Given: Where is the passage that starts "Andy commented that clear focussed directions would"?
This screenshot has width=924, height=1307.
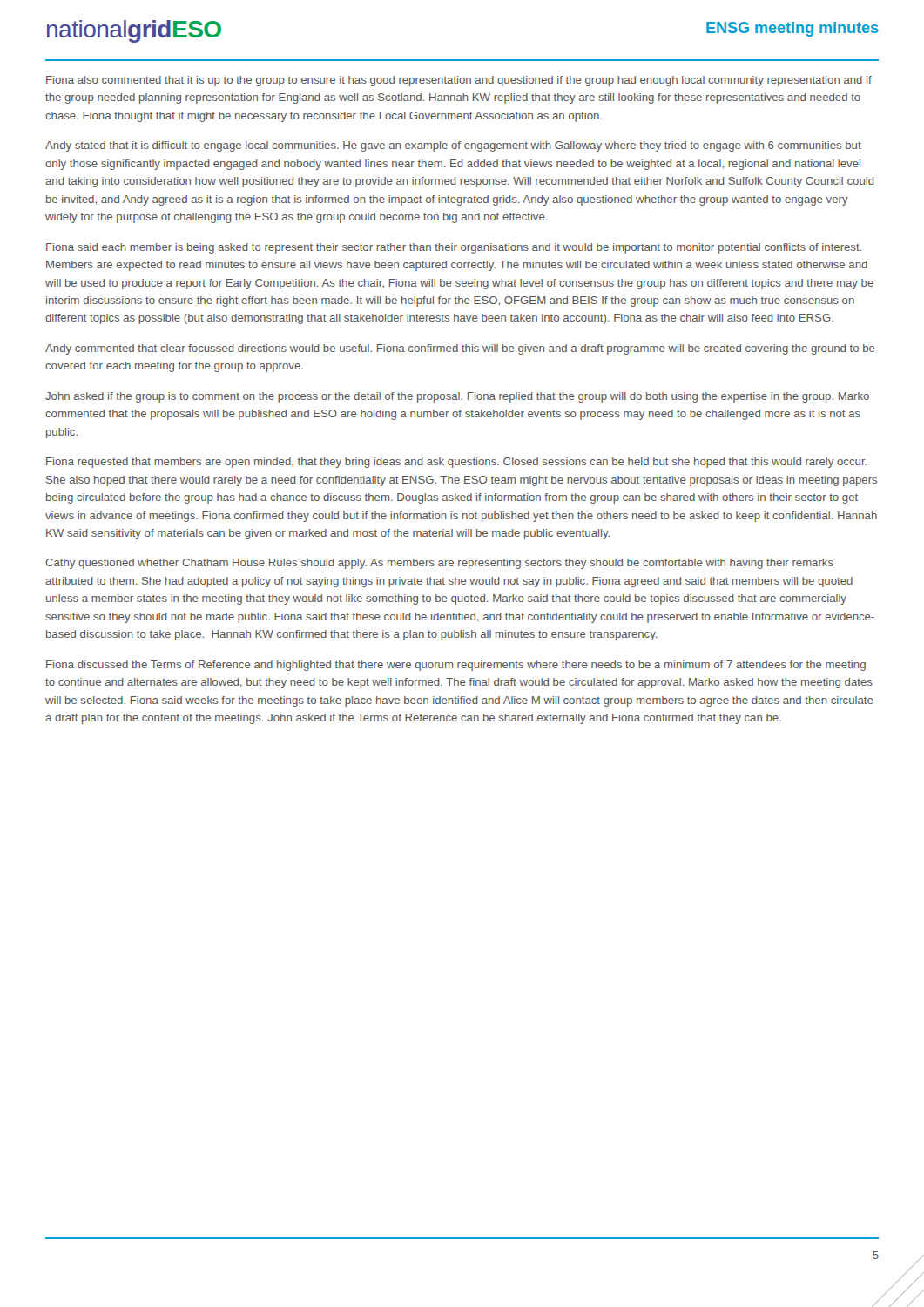Looking at the screenshot, I should 460,357.
